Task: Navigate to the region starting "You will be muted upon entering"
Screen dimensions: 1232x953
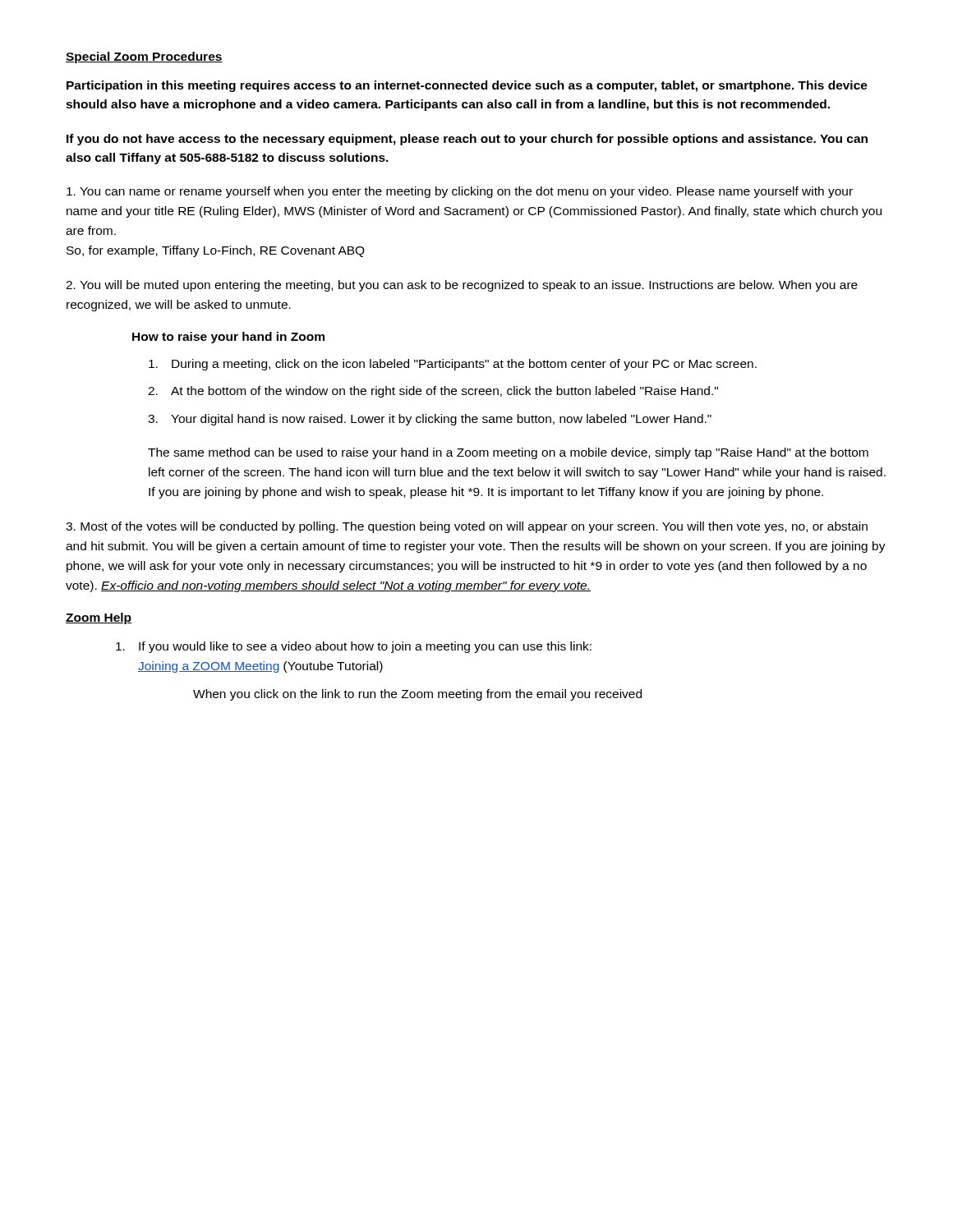Action: (x=462, y=295)
